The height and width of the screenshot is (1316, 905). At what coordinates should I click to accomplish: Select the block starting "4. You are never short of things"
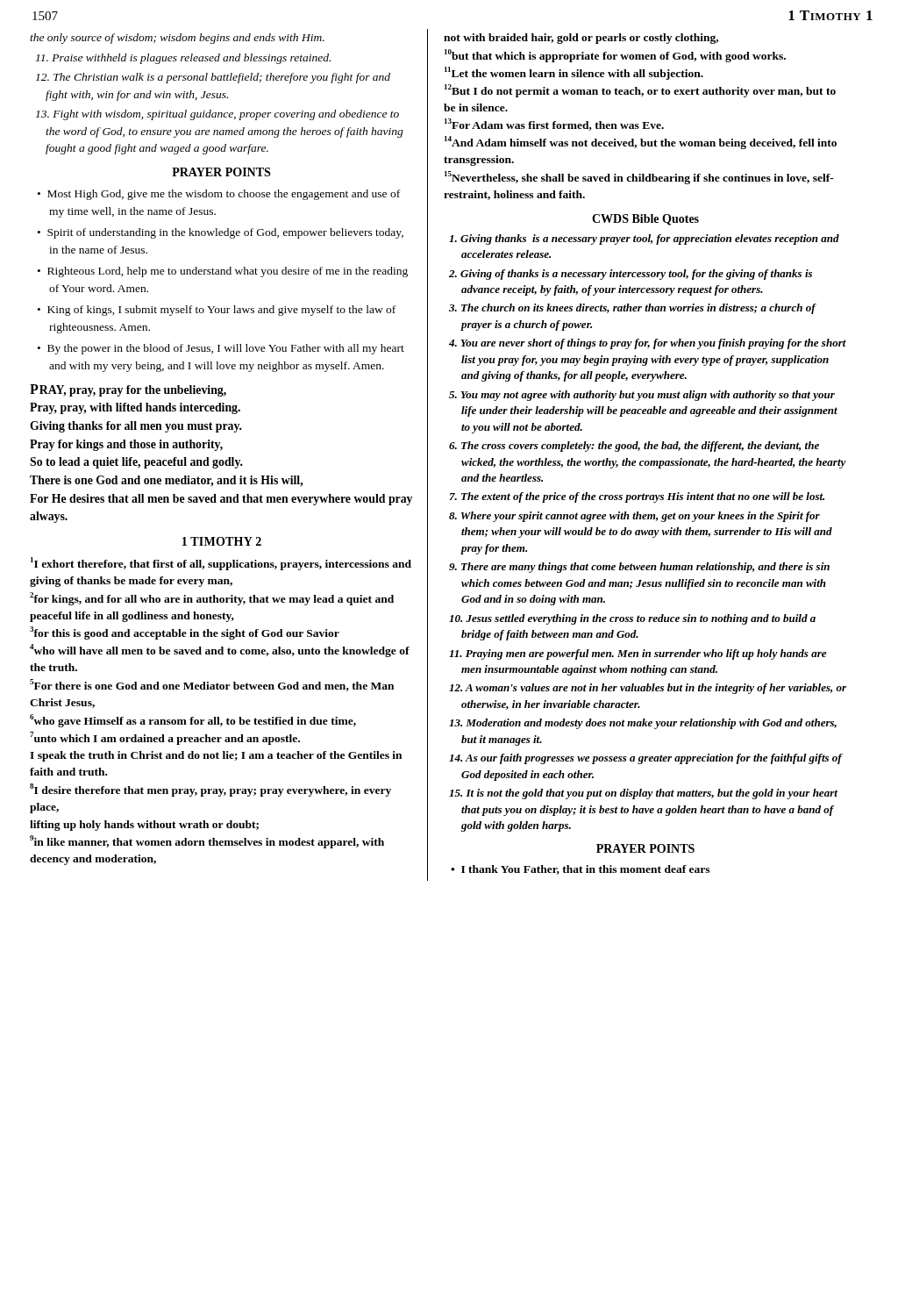pyautogui.click(x=647, y=359)
